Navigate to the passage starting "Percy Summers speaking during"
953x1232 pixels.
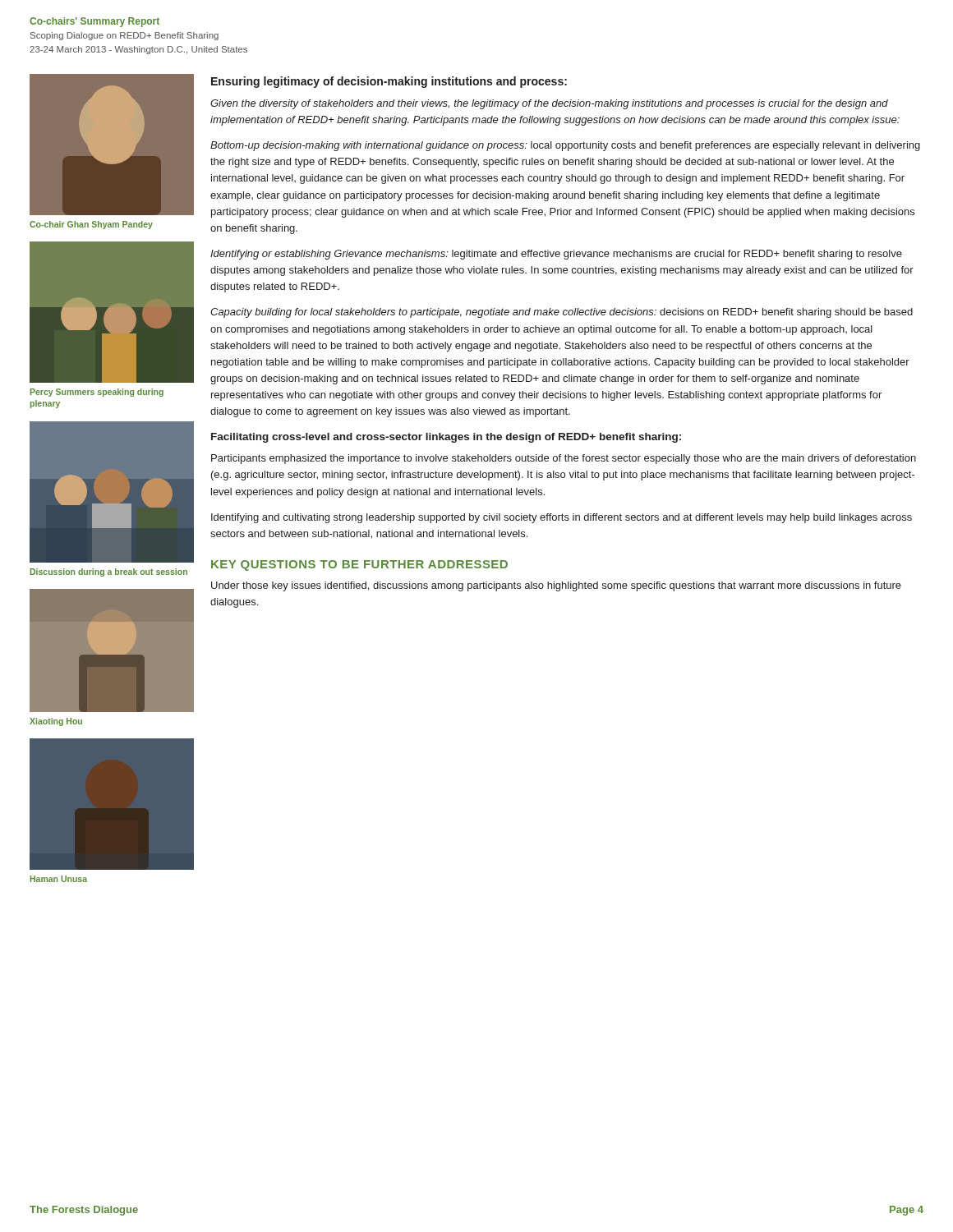(x=97, y=398)
